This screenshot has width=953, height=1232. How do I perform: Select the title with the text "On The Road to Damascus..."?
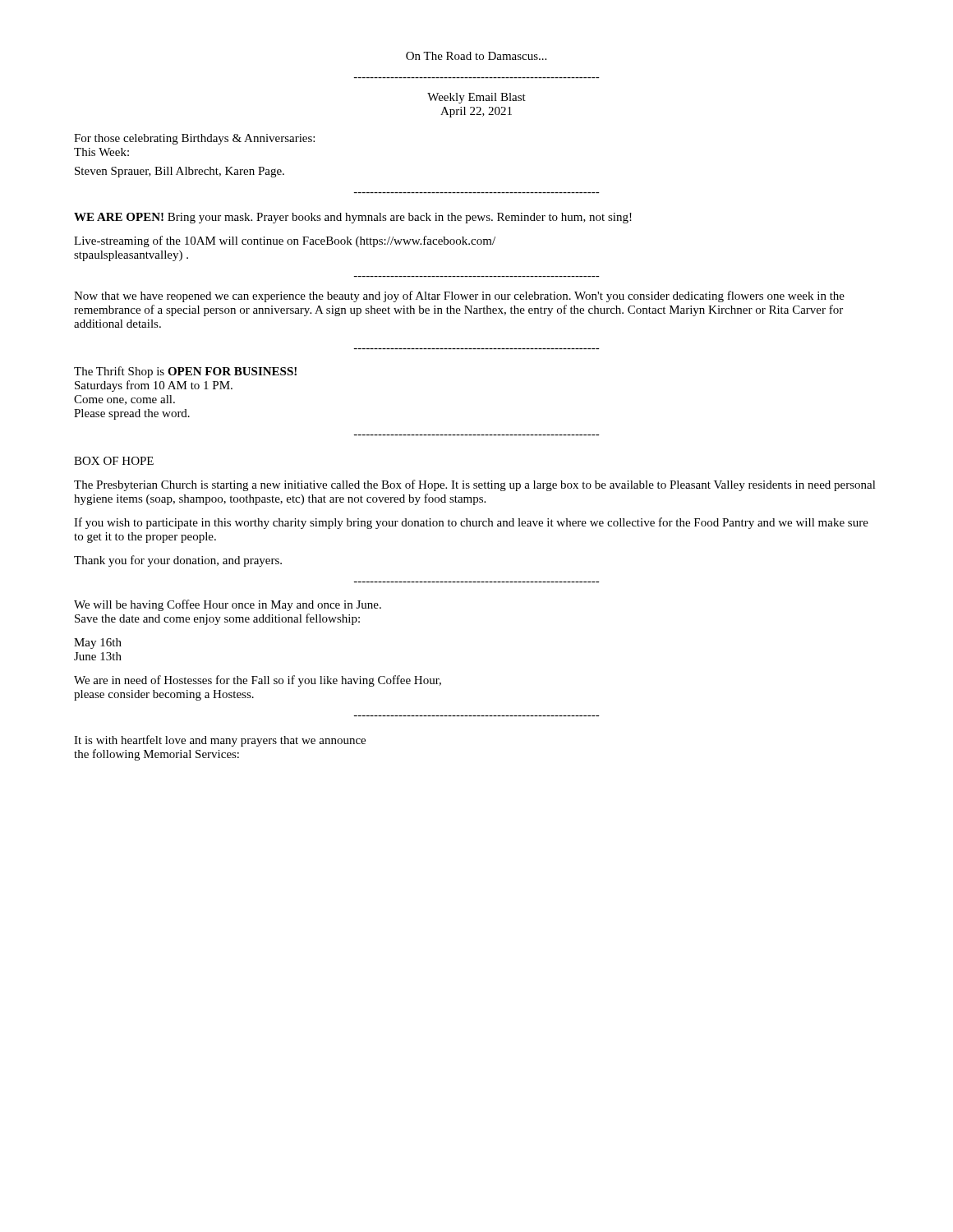[476, 56]
